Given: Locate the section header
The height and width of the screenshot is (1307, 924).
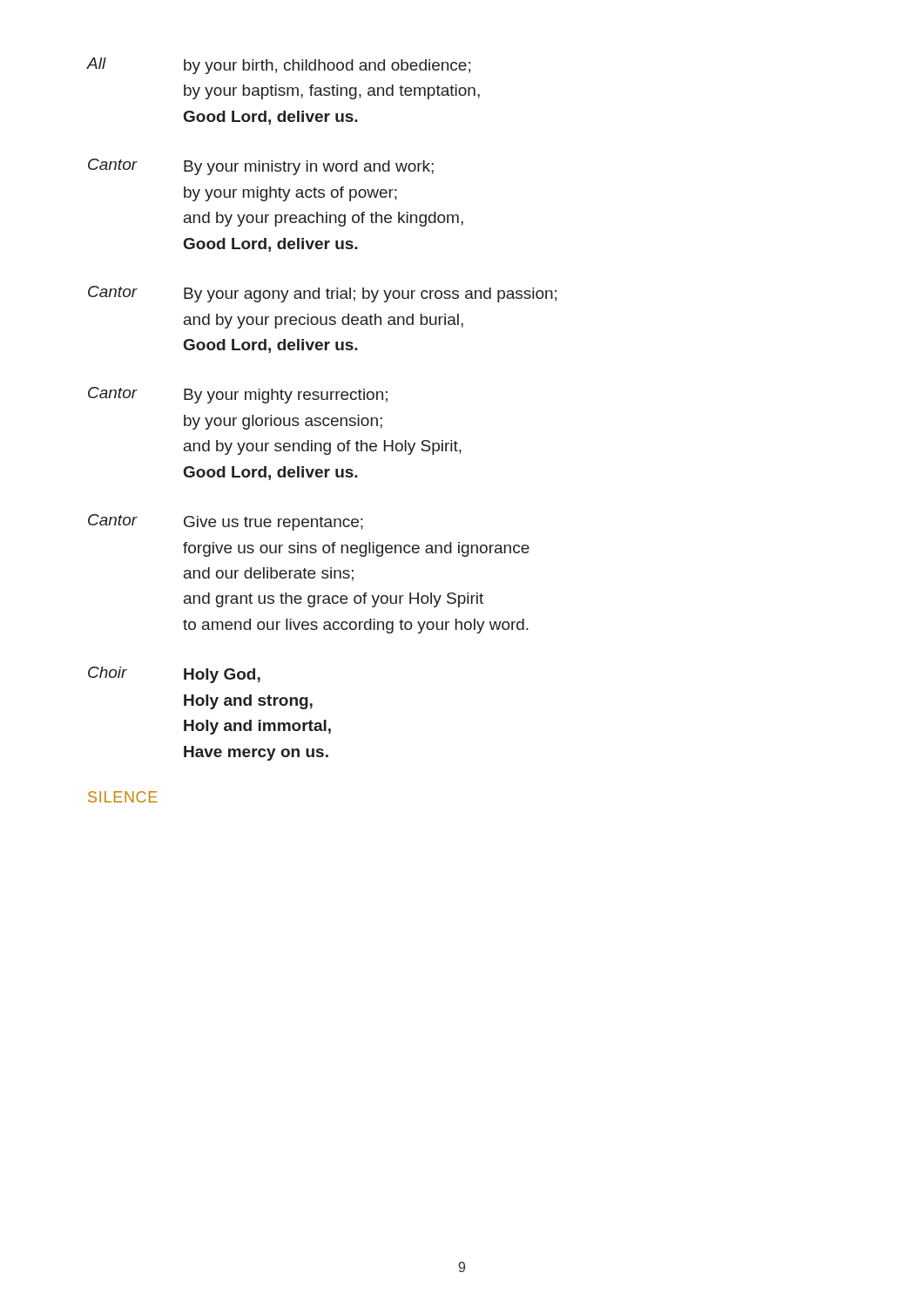Looking at the screenshot, I should (123, 797).
